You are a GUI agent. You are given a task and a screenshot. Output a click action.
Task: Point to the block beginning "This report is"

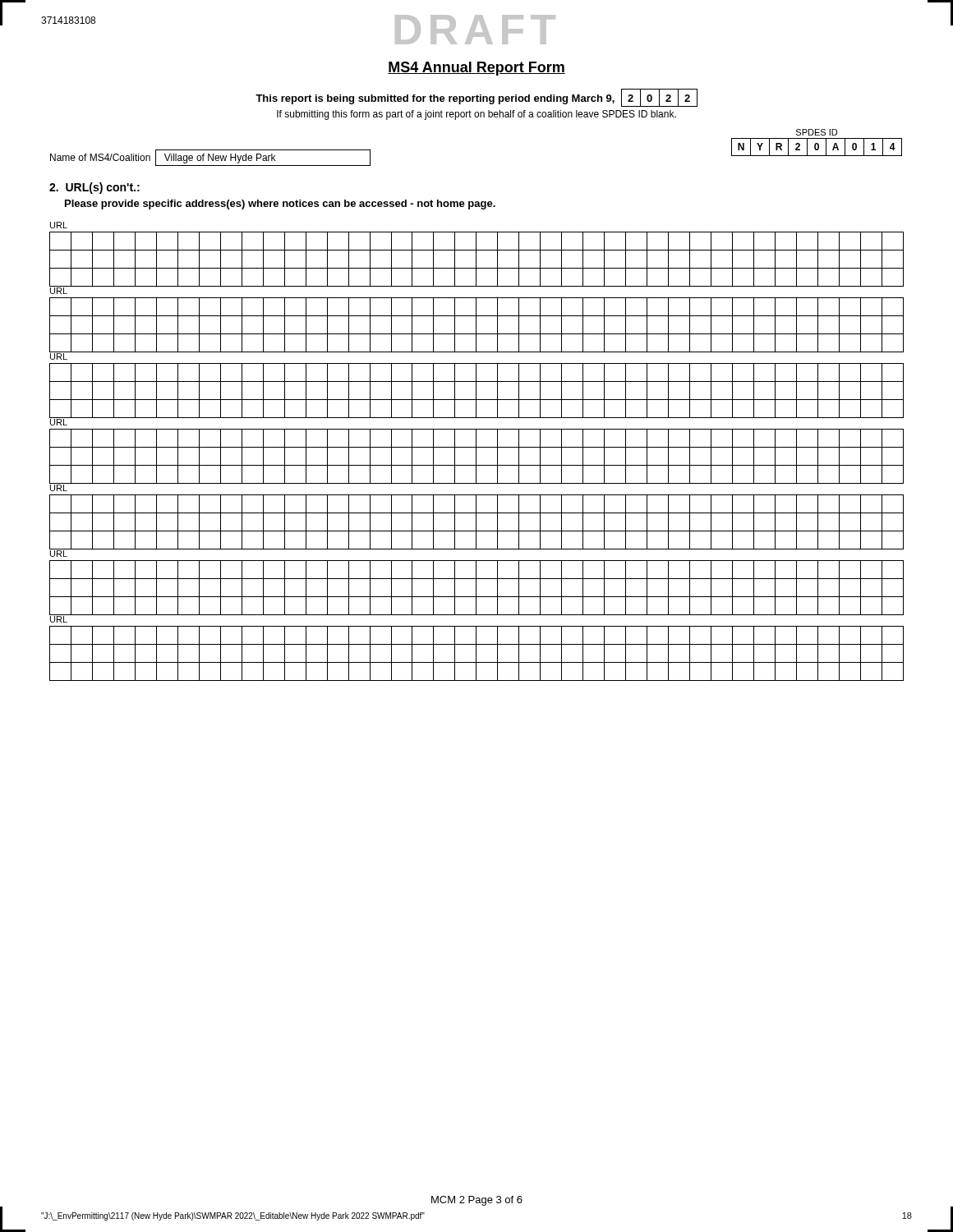(476, 98)
